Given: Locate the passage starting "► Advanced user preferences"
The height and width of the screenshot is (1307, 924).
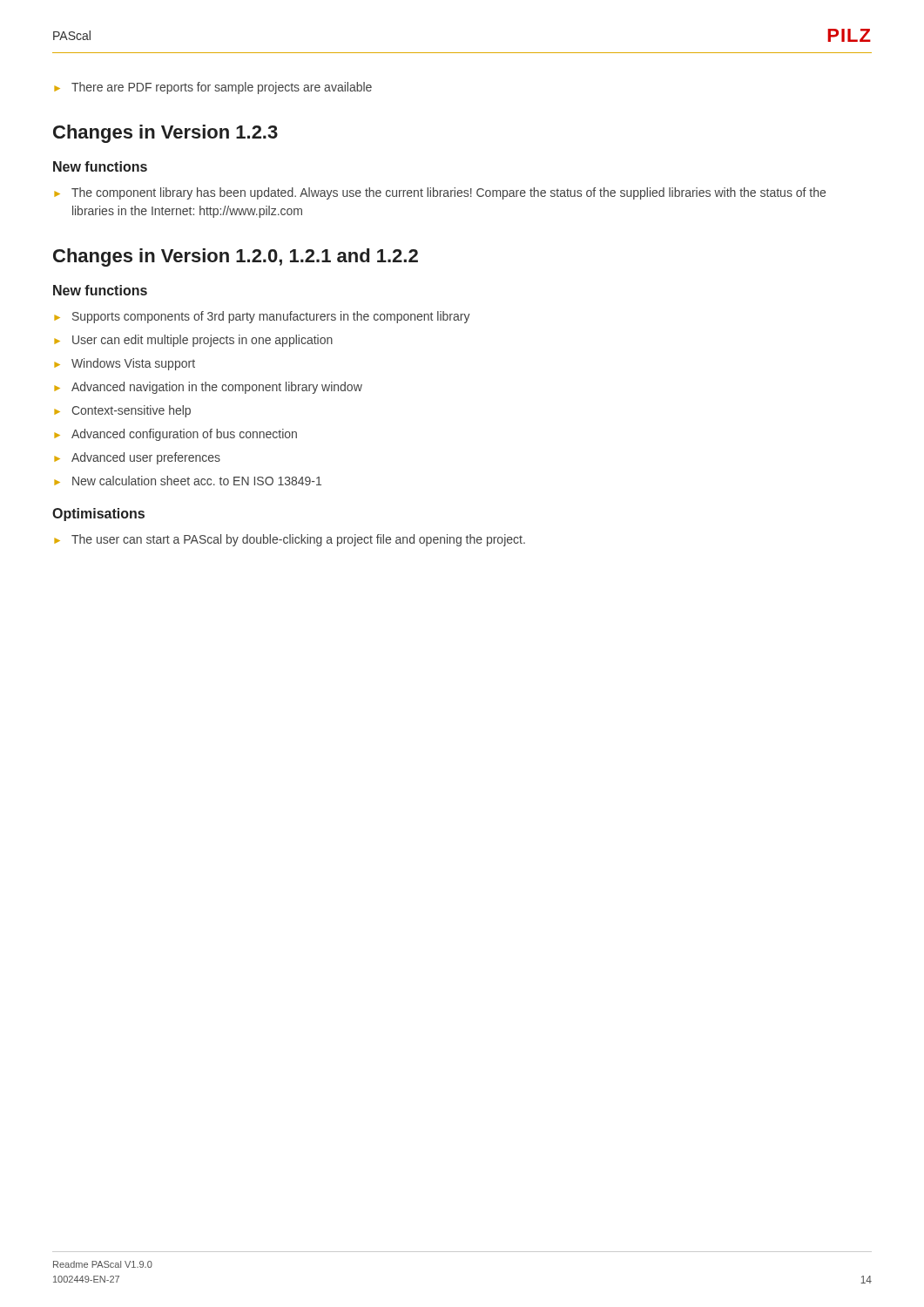Looking at the screenshot, I should tap(137, 458).
